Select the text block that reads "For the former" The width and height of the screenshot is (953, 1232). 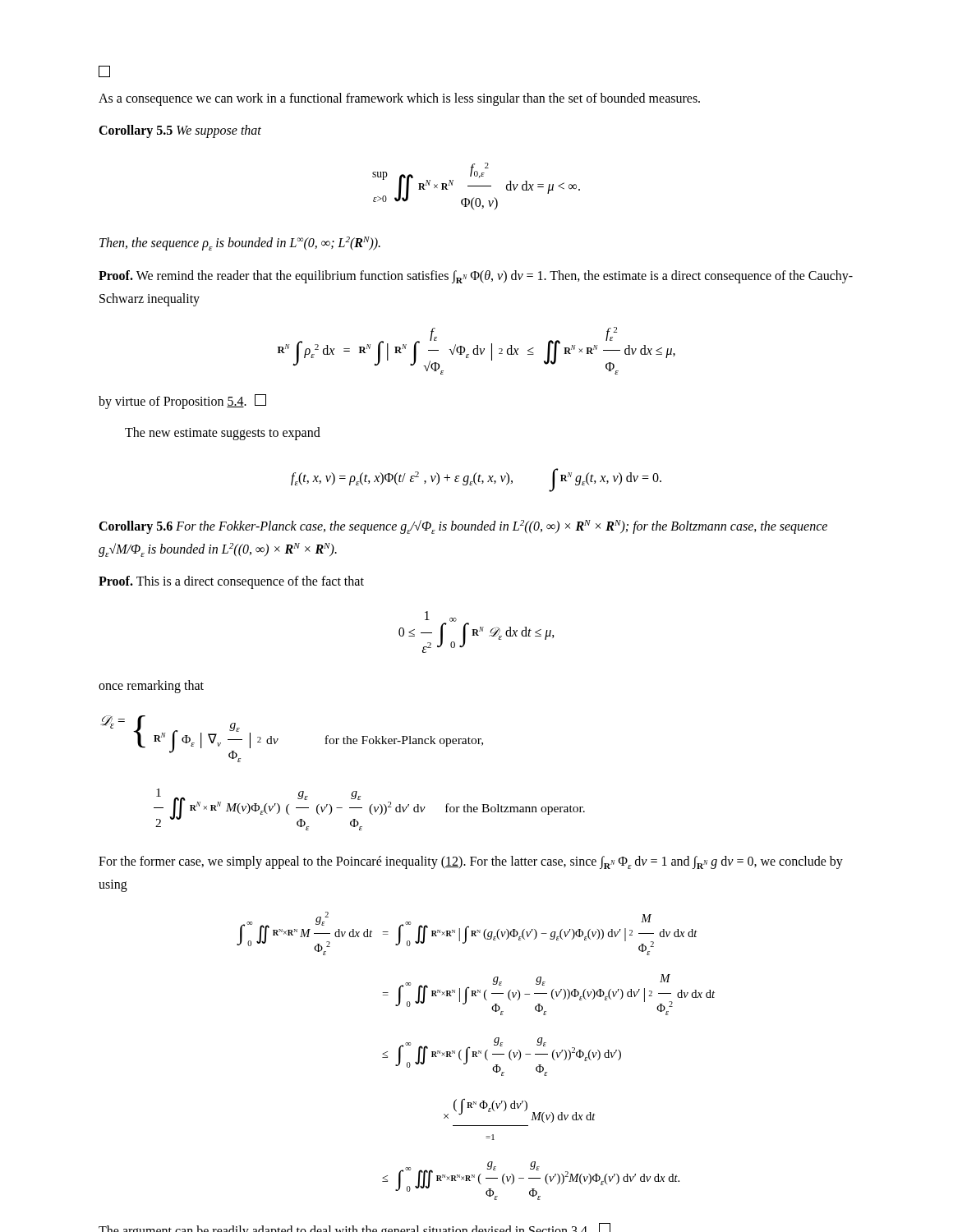(x=471, y=873)
